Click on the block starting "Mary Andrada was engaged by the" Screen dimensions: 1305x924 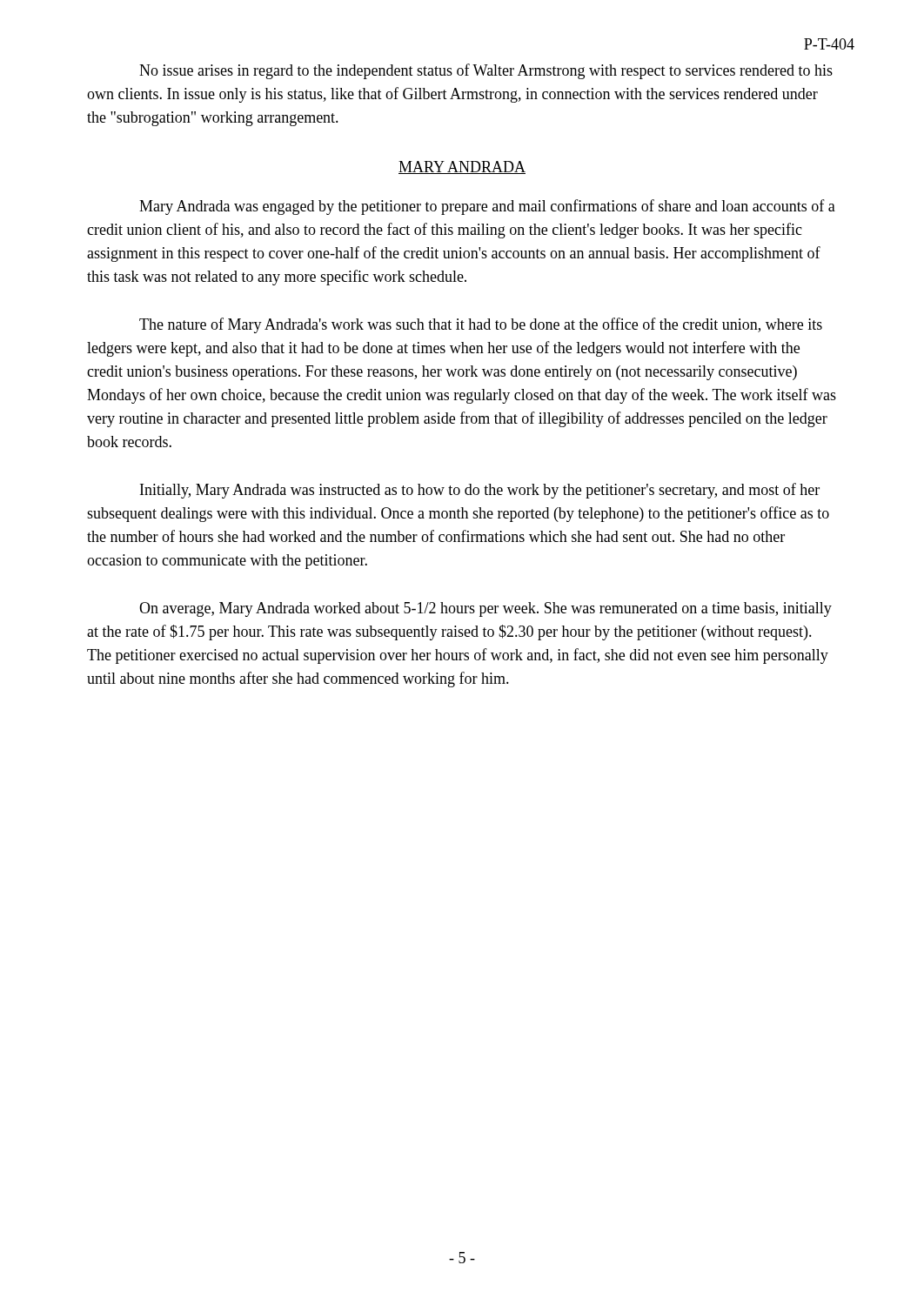pyautogui.click(x=462, y=242)
